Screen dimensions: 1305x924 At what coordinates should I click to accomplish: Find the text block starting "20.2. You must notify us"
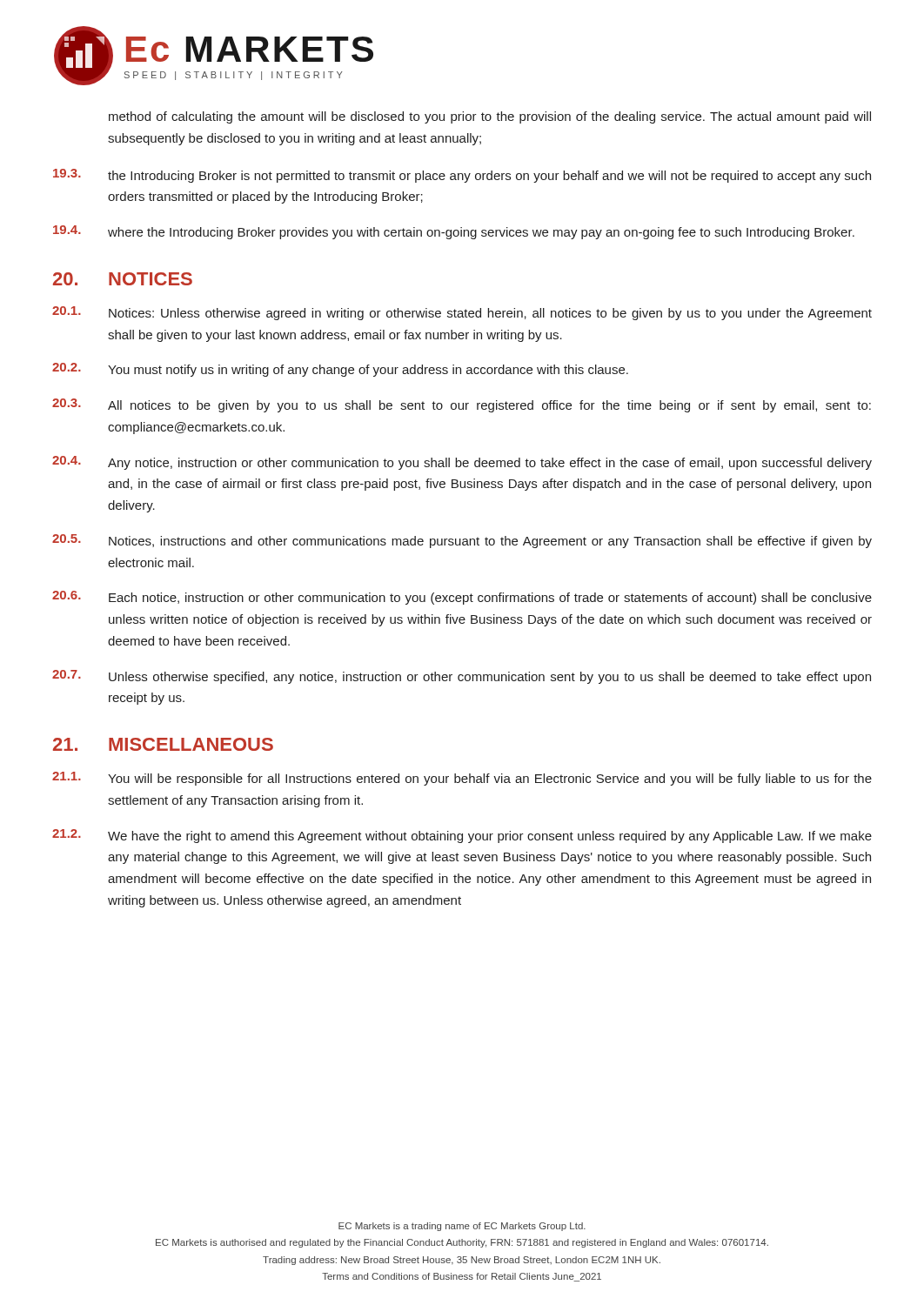pyautogui.click(x=462, y=370)
